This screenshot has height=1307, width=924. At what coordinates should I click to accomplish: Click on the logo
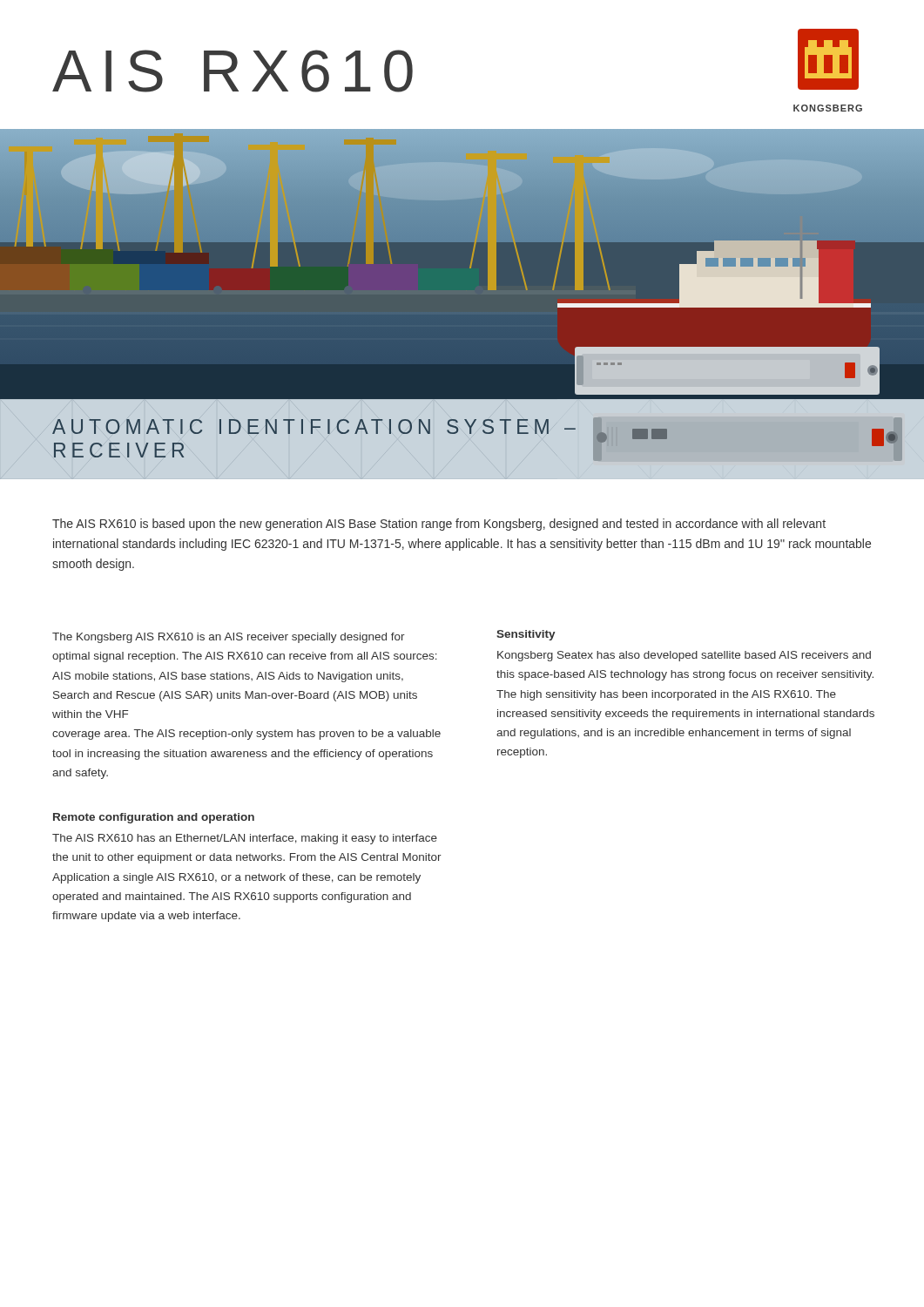pos(828,74)
